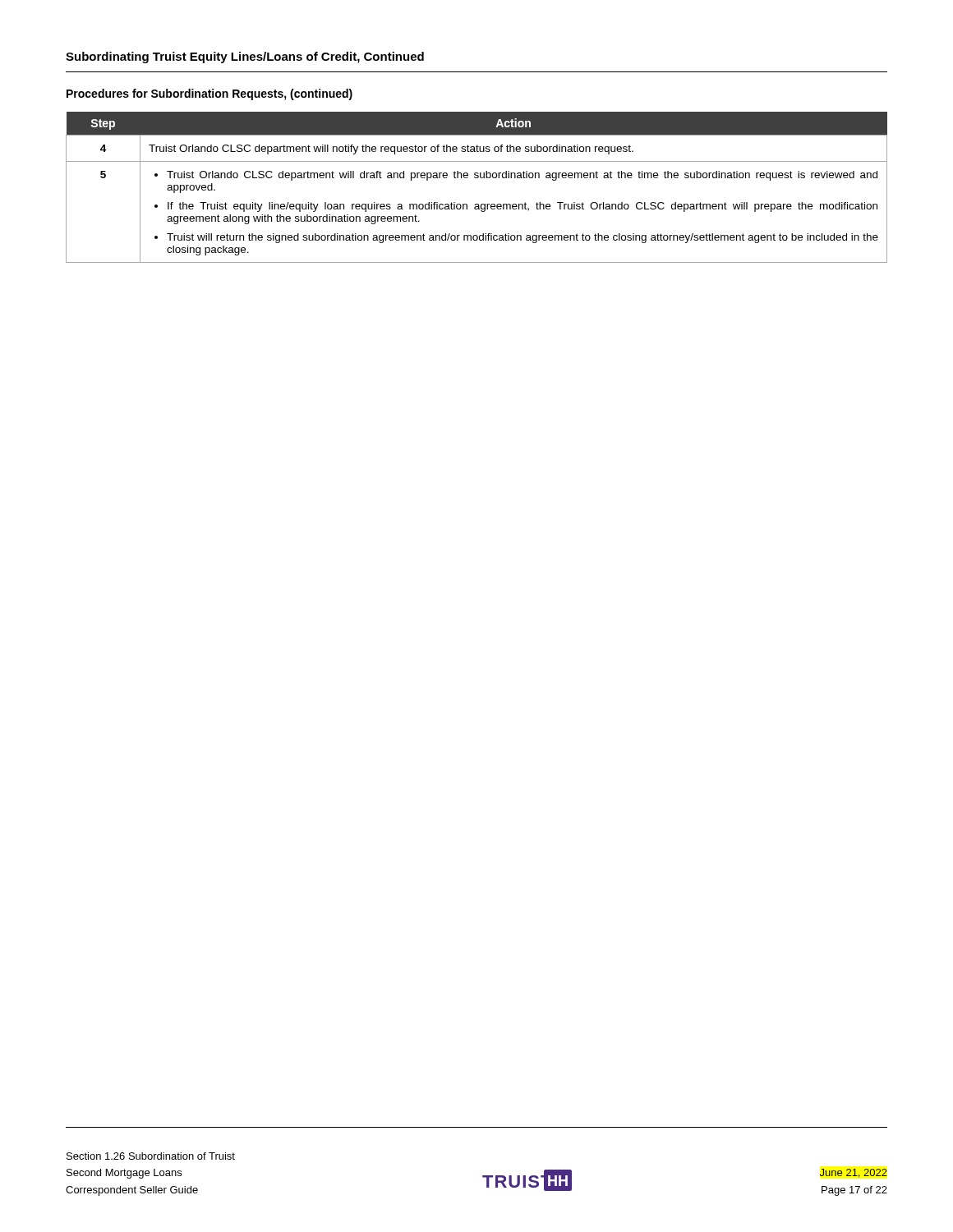Image resolution: width=953 pixels, height=1232 pixels.
Task: Where does it say "Procedures for Subordination Requests, (continued)"?
Action: [x=209, y=94]
